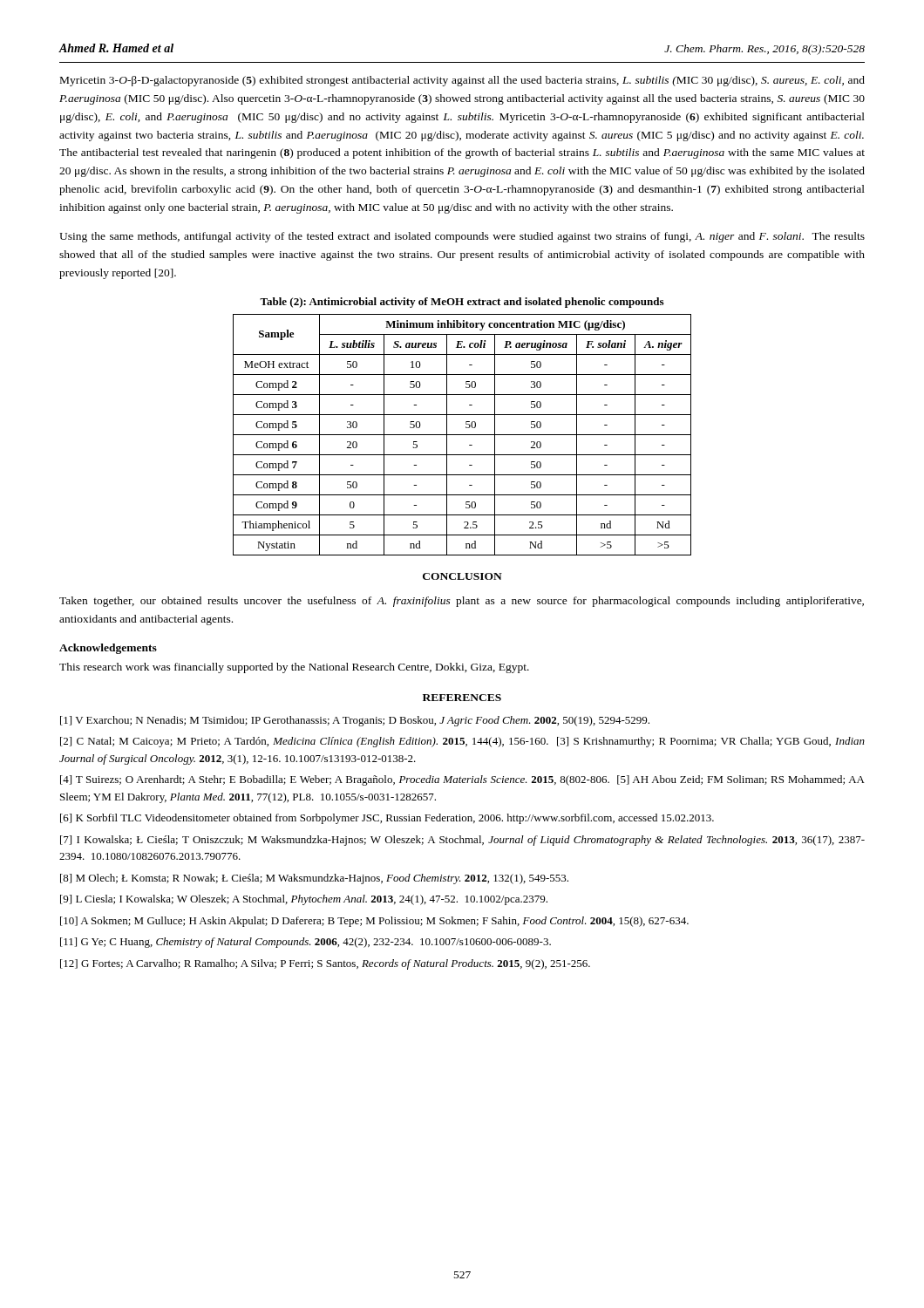Locate the caption that reads "Table (2): Antimicrobial"
This screenshot has width=924, height=1308.
coord(462,301)
